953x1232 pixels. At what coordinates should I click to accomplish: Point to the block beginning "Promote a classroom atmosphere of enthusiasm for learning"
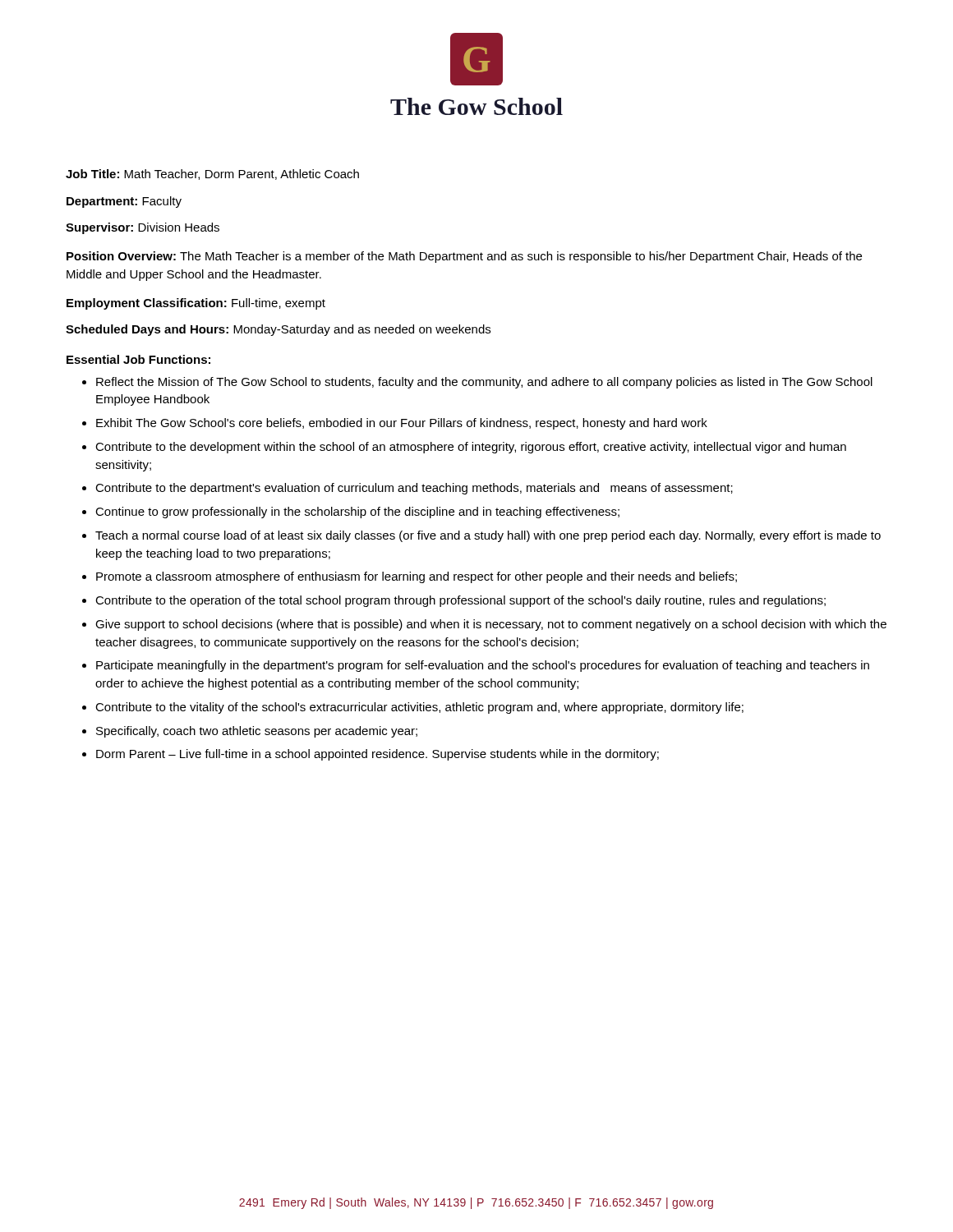coord(417,576)
